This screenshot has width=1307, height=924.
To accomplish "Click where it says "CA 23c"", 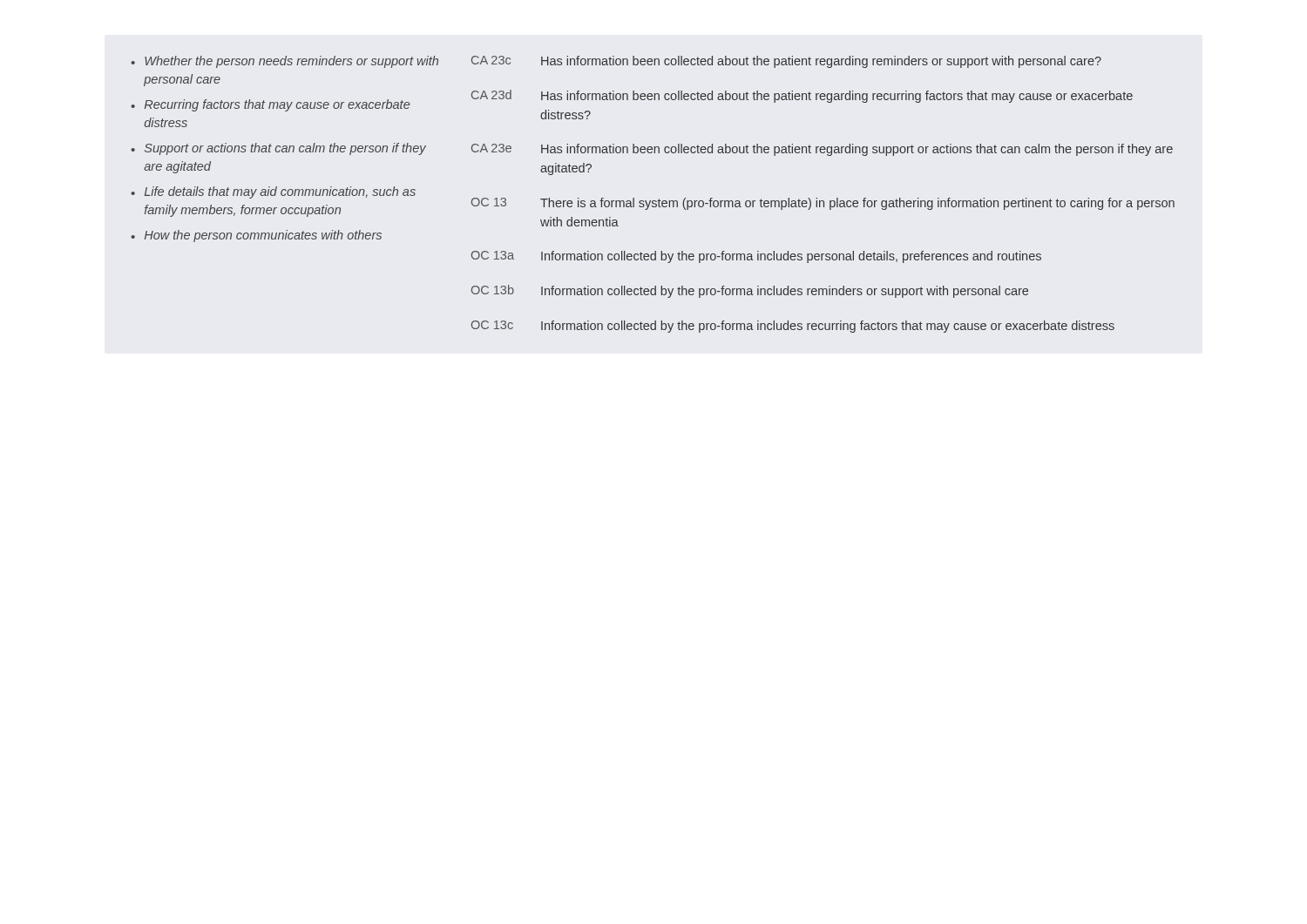I will [491, 60].
